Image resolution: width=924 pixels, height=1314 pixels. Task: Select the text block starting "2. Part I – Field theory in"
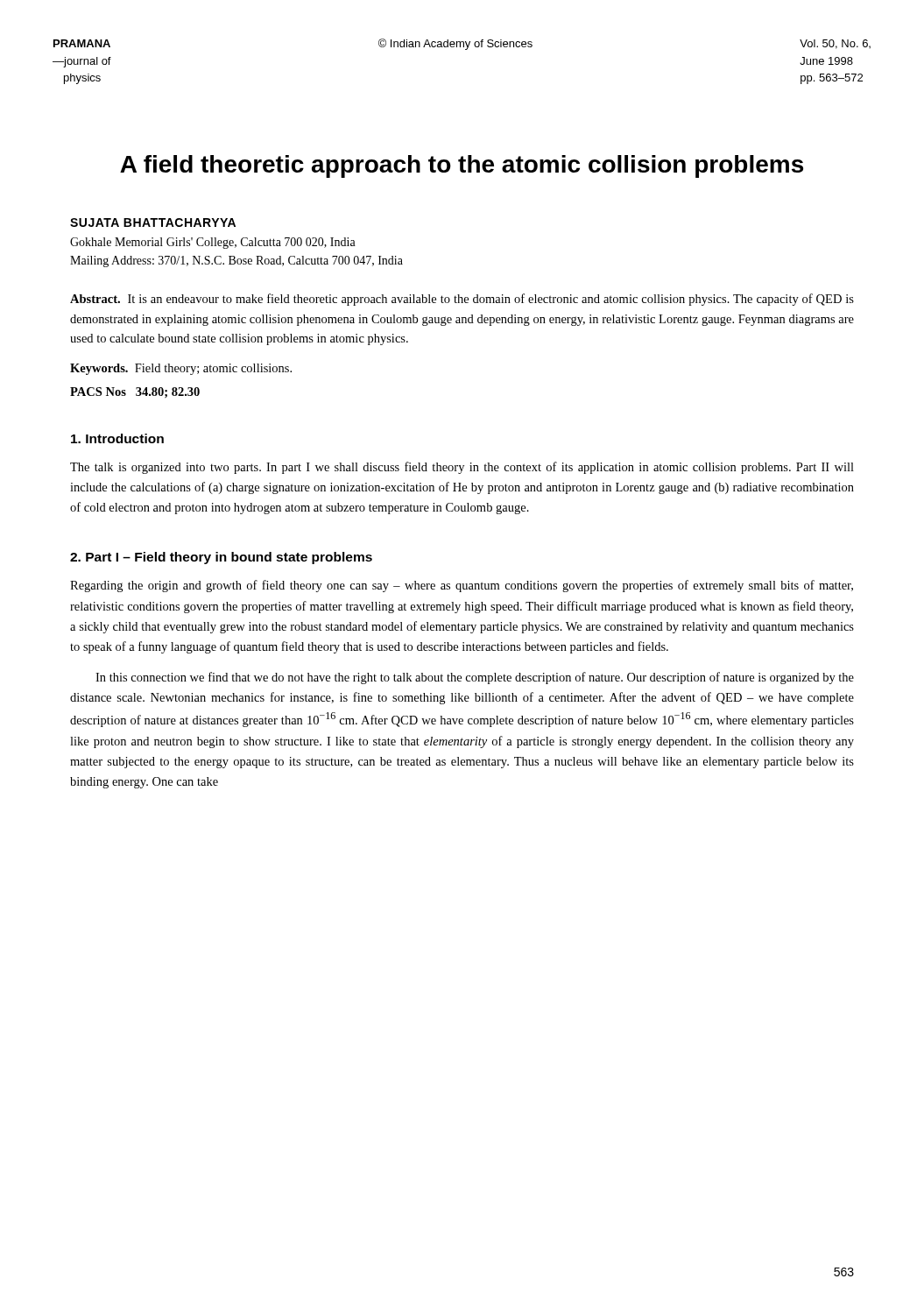coord(221,557)
